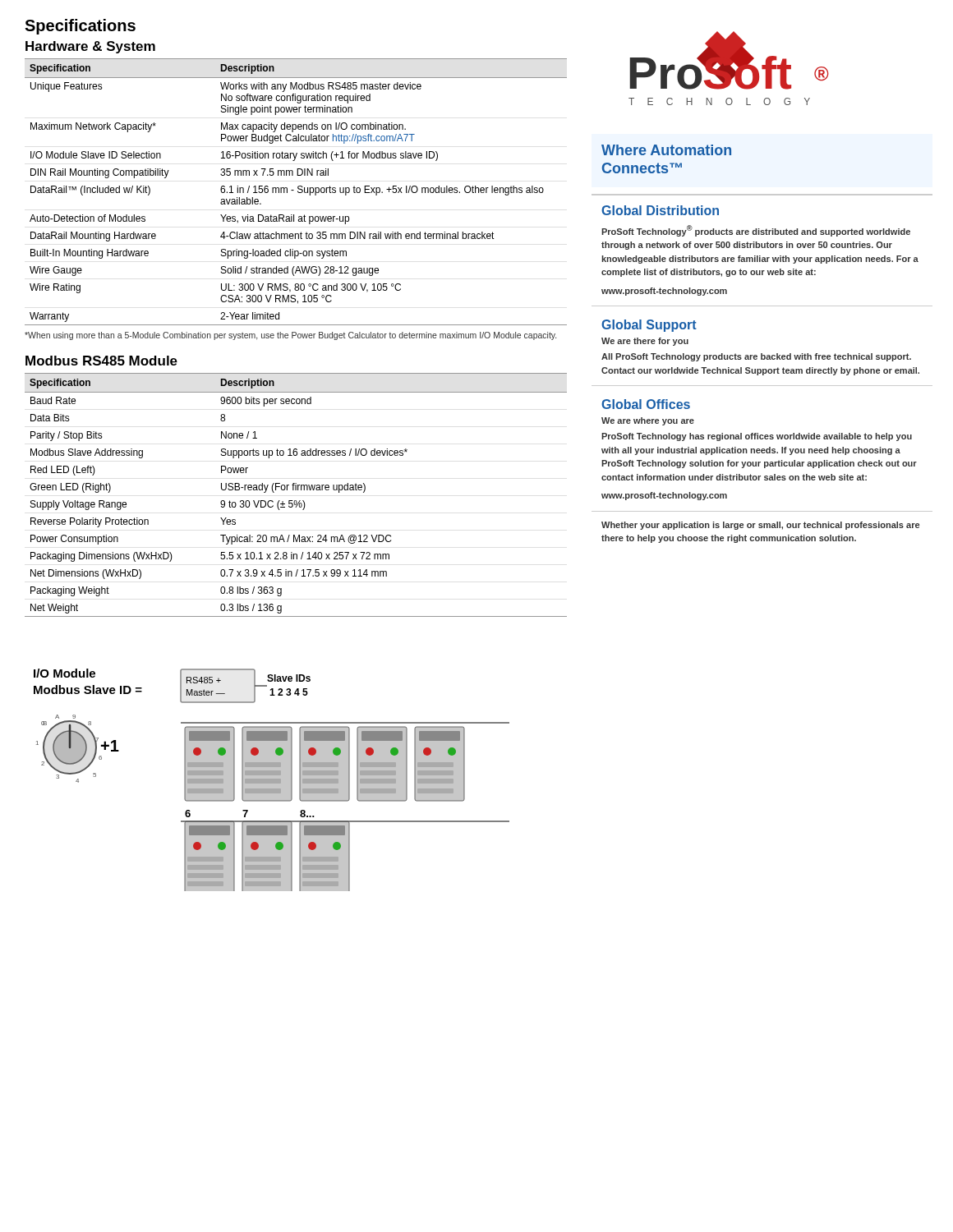Click on the section header containing "Global Offices"

[x=646, y=404]
